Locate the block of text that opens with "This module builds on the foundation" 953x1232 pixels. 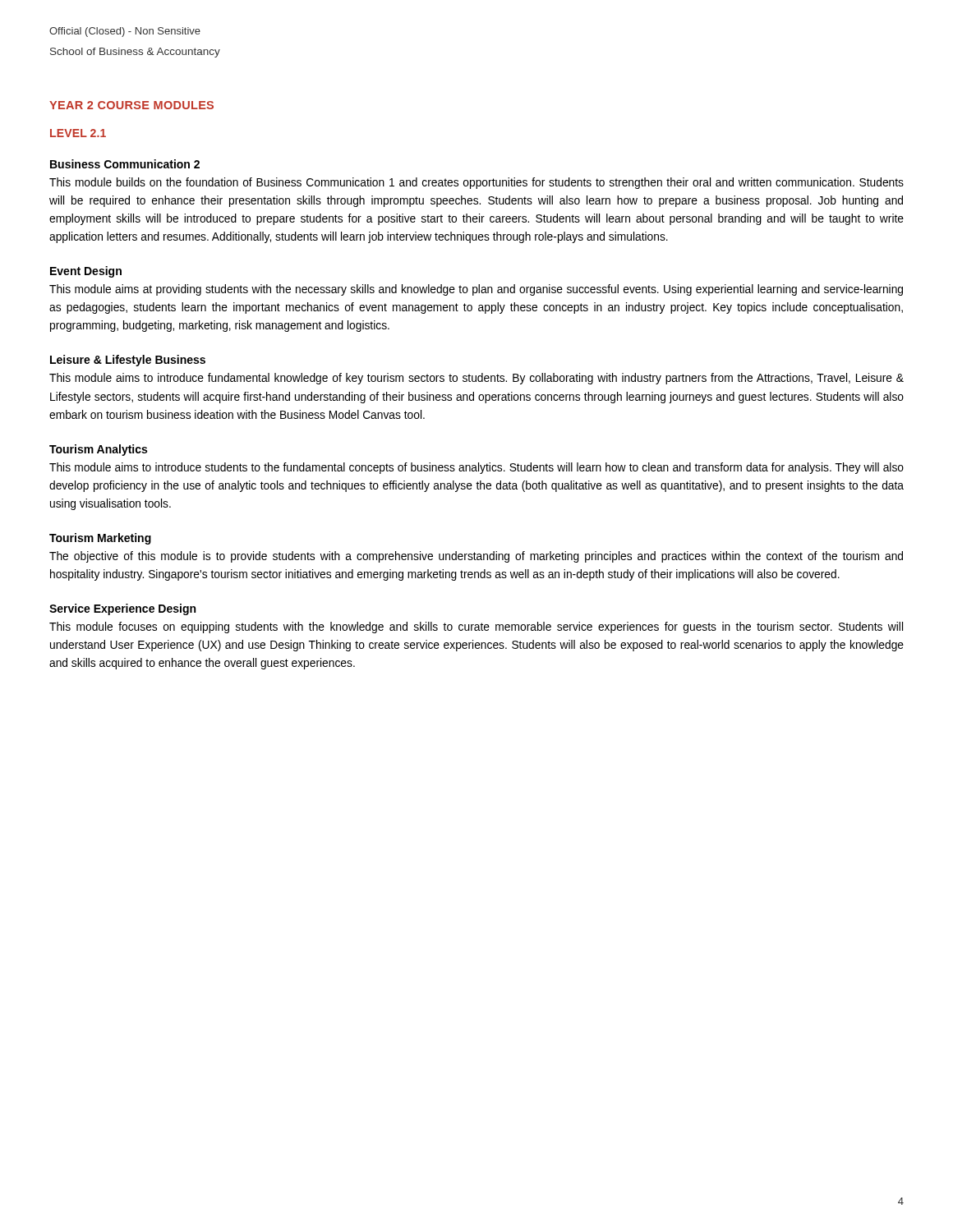coord(476,210)
